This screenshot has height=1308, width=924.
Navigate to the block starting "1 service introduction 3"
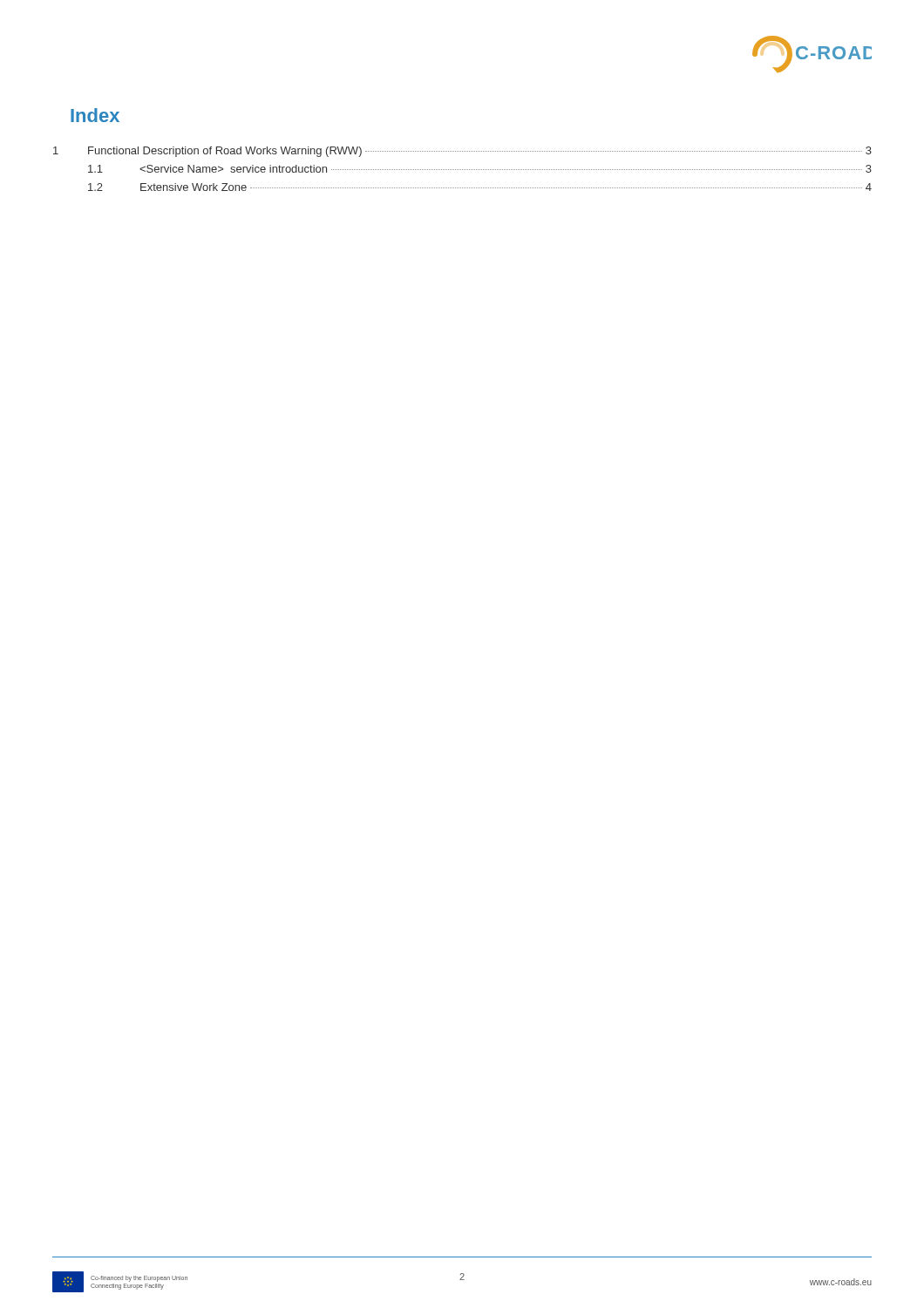(x=479, y=169)
